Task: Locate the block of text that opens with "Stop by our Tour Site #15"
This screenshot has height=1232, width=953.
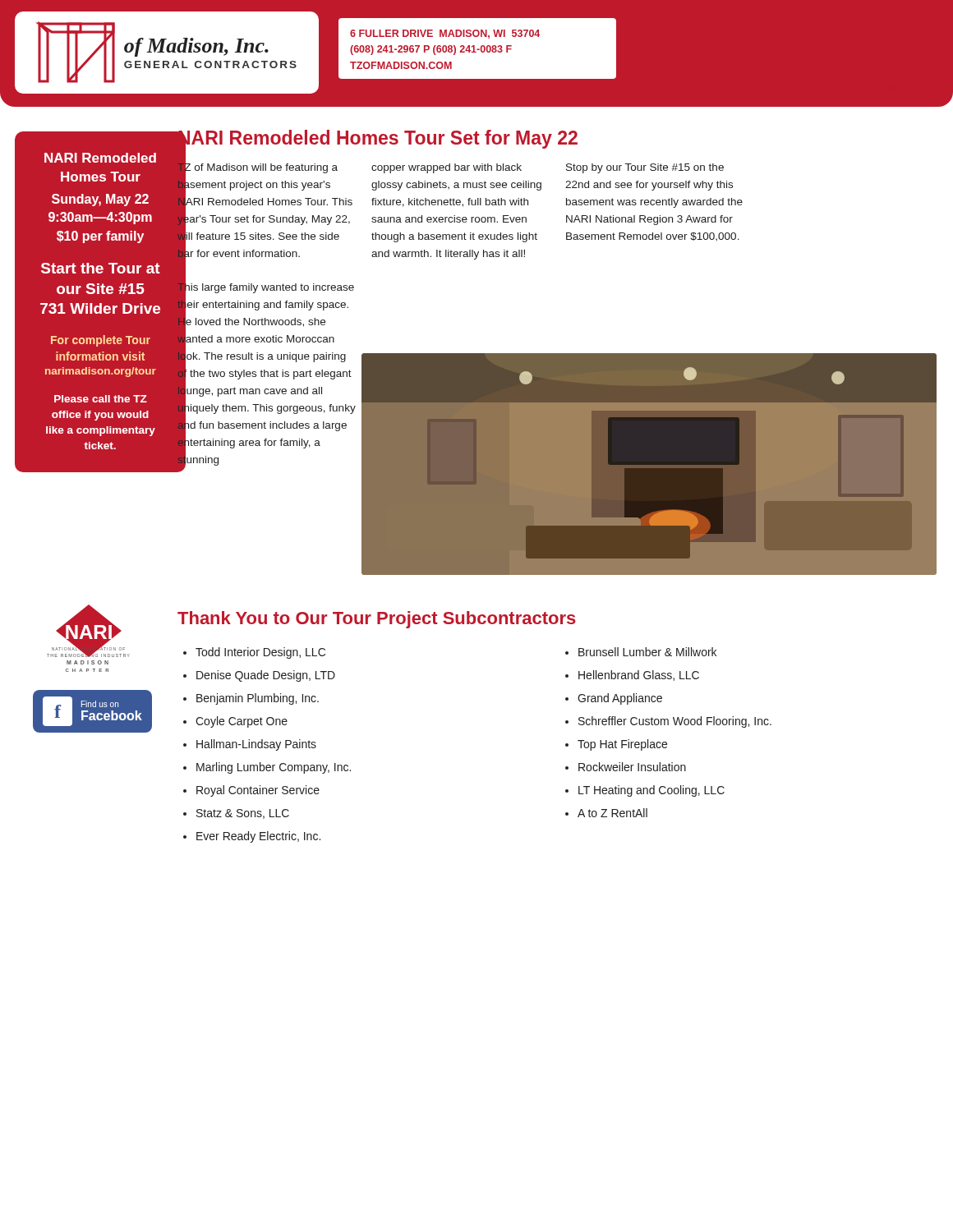Action: point(654,202)
